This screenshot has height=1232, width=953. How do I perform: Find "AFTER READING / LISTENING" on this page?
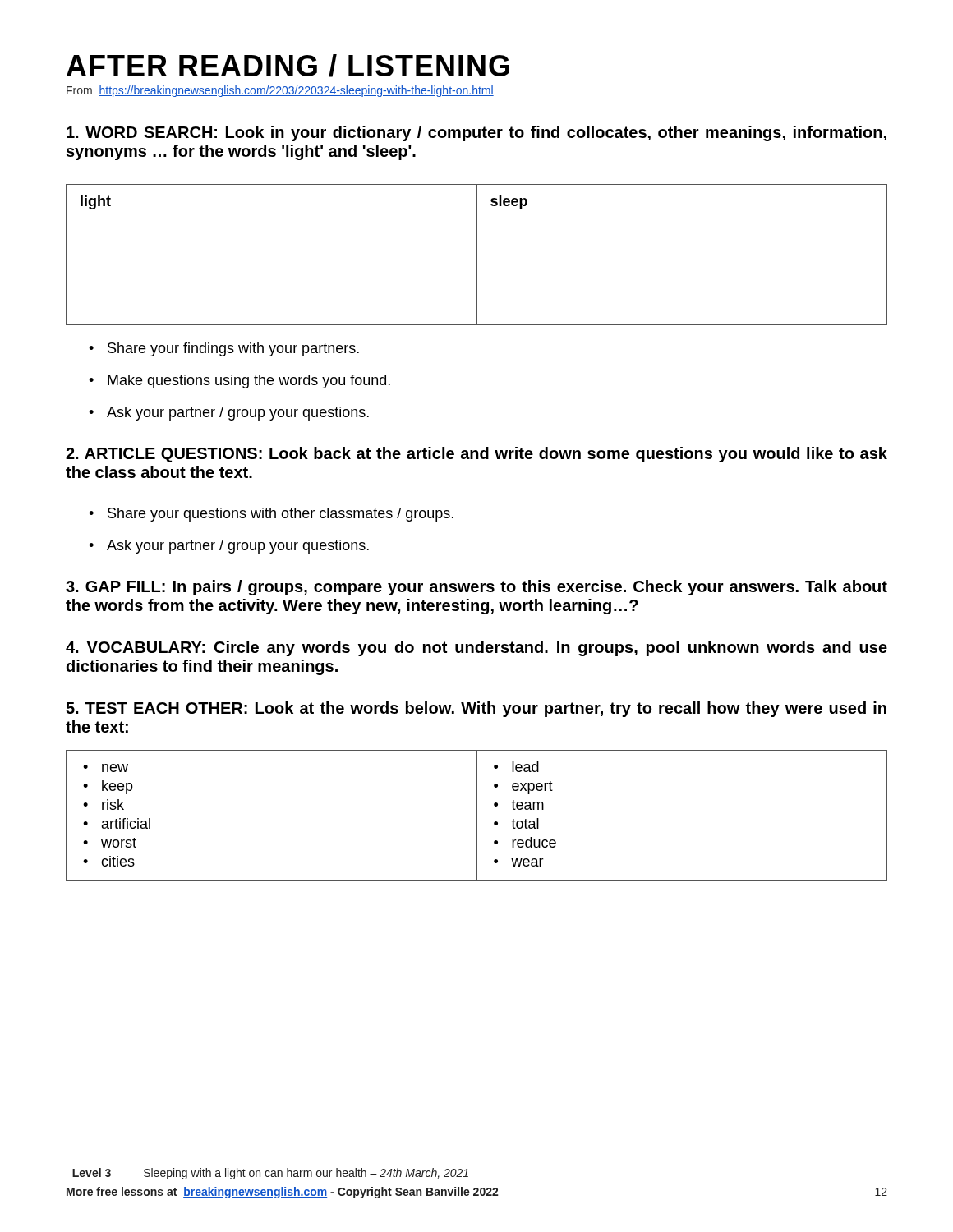(x=289, y=66)
